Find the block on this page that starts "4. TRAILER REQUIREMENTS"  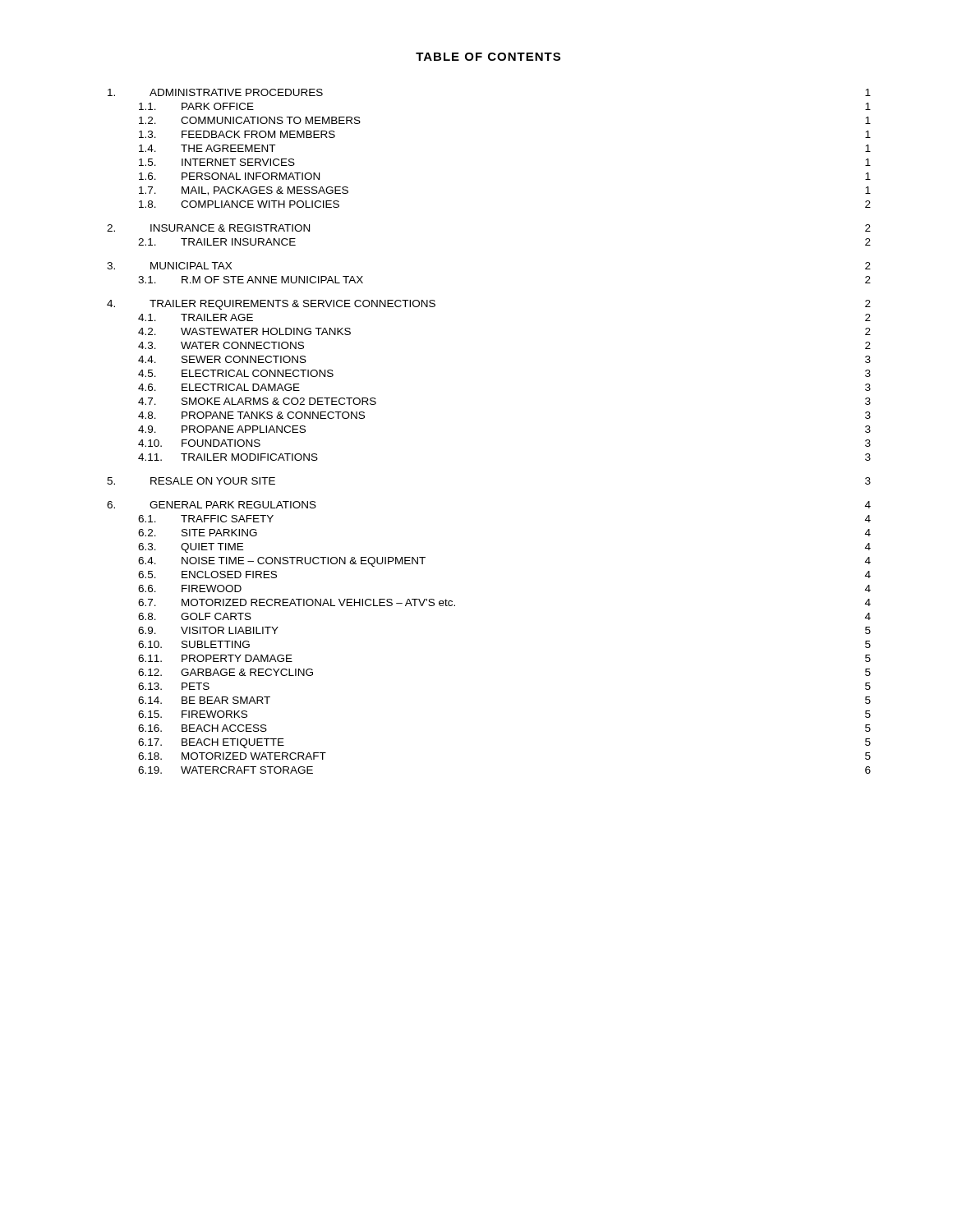pyautogui.click(x=295, y=304)
